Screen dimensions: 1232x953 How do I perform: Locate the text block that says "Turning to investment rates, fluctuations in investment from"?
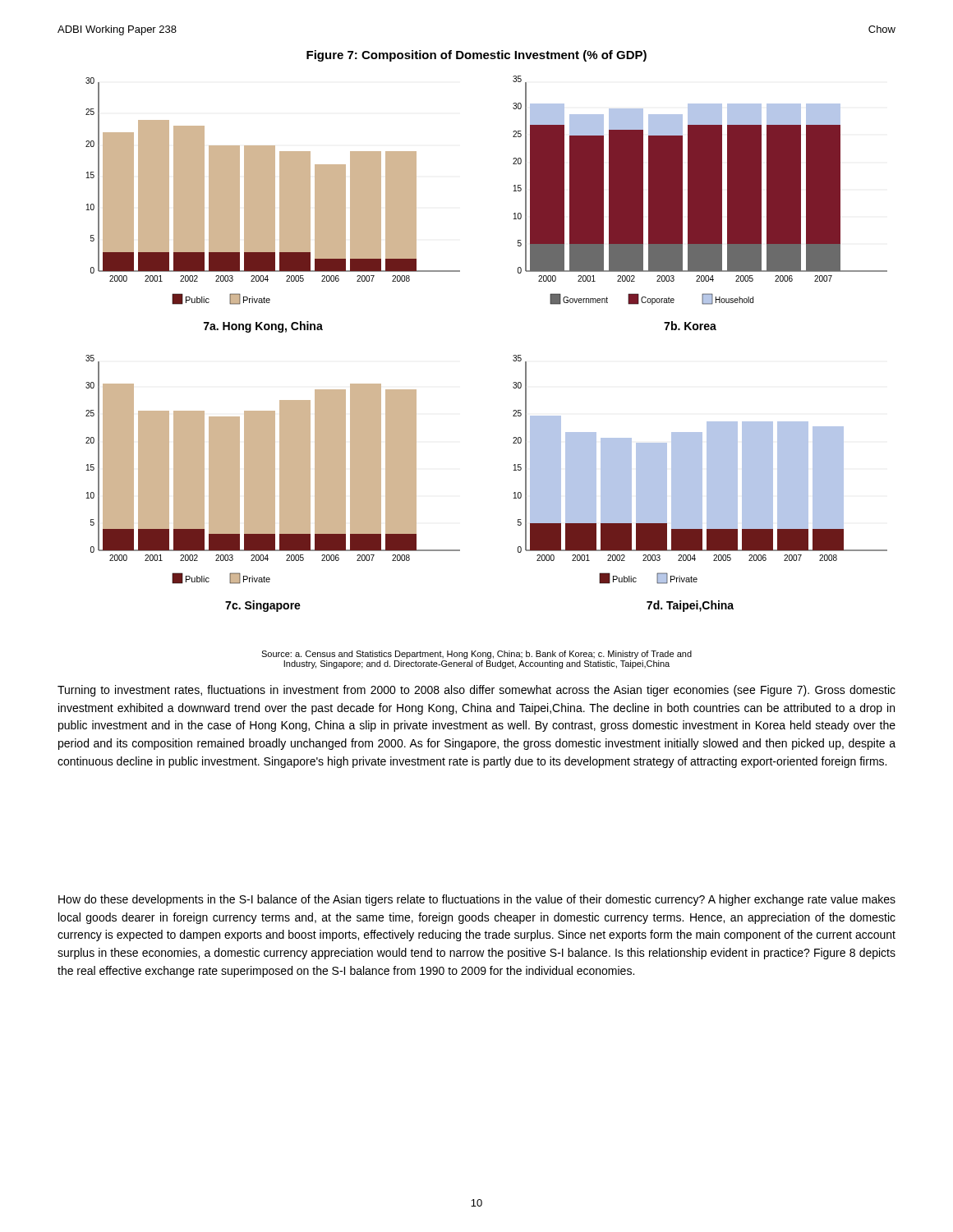pyautogui.click(x=476, y=726)
